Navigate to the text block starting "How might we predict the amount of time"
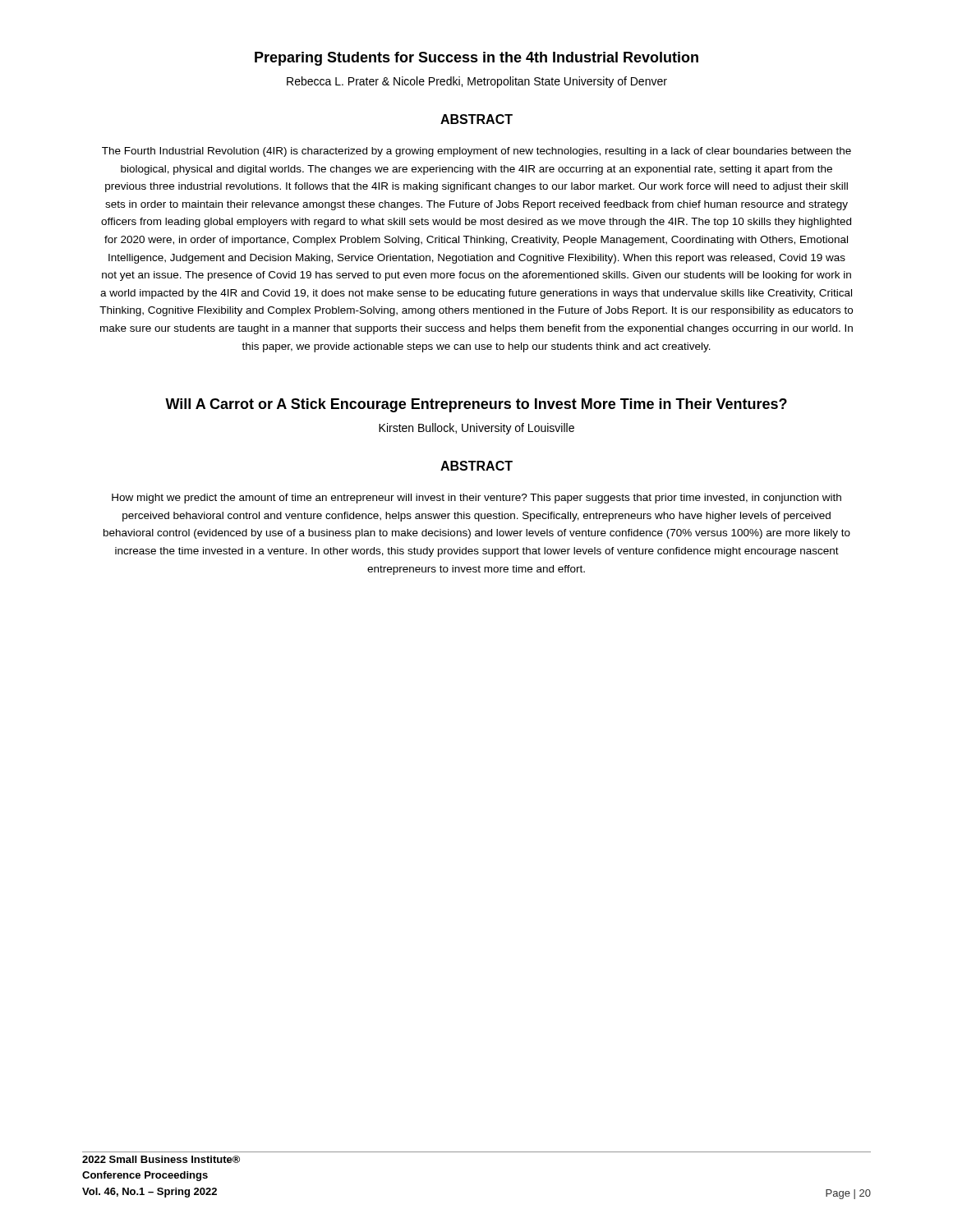Image resolution: width=953 pixels, height=1232 pixels. [476, 533]
